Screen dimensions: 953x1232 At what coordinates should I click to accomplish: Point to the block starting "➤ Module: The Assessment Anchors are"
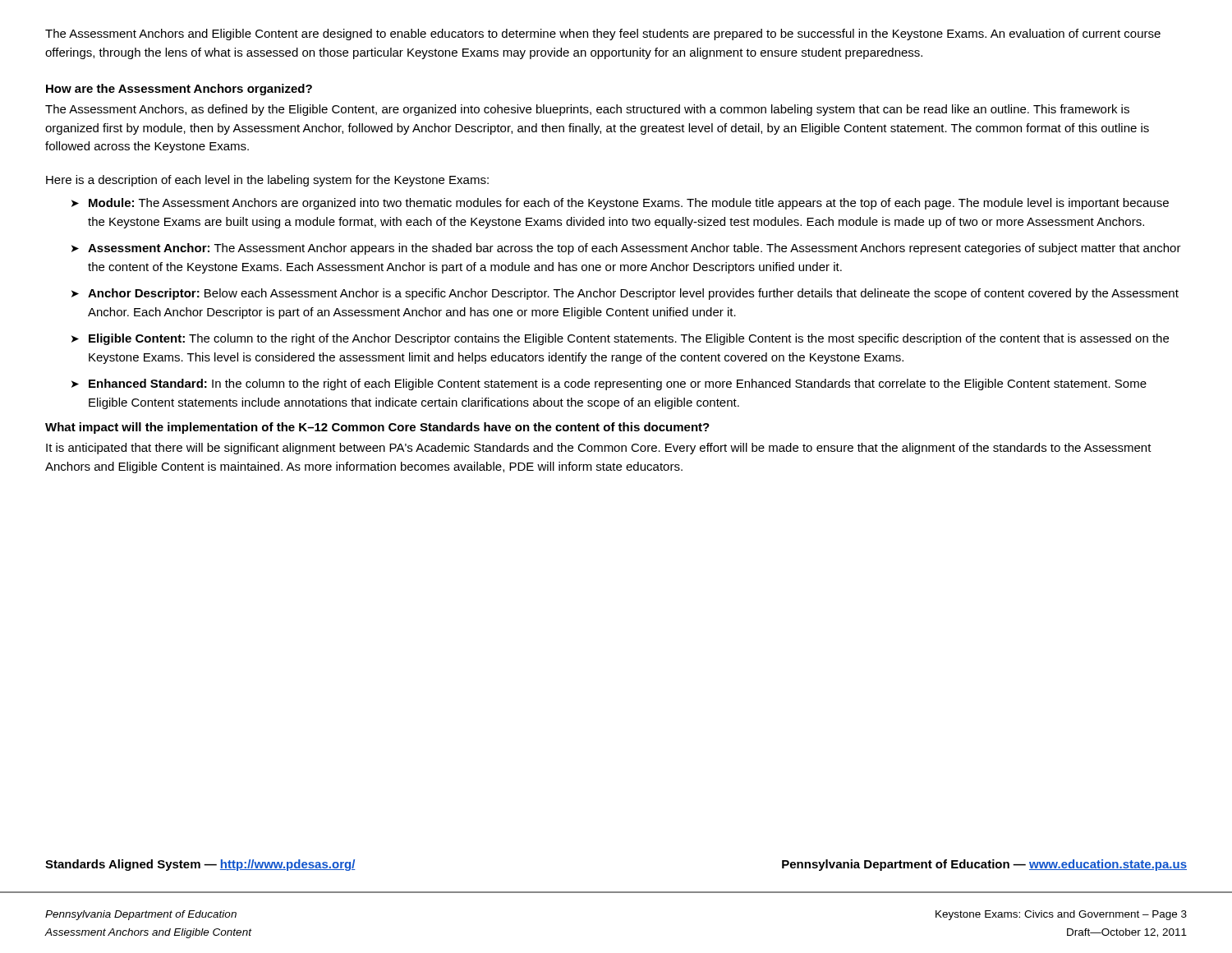pos(628,212)
